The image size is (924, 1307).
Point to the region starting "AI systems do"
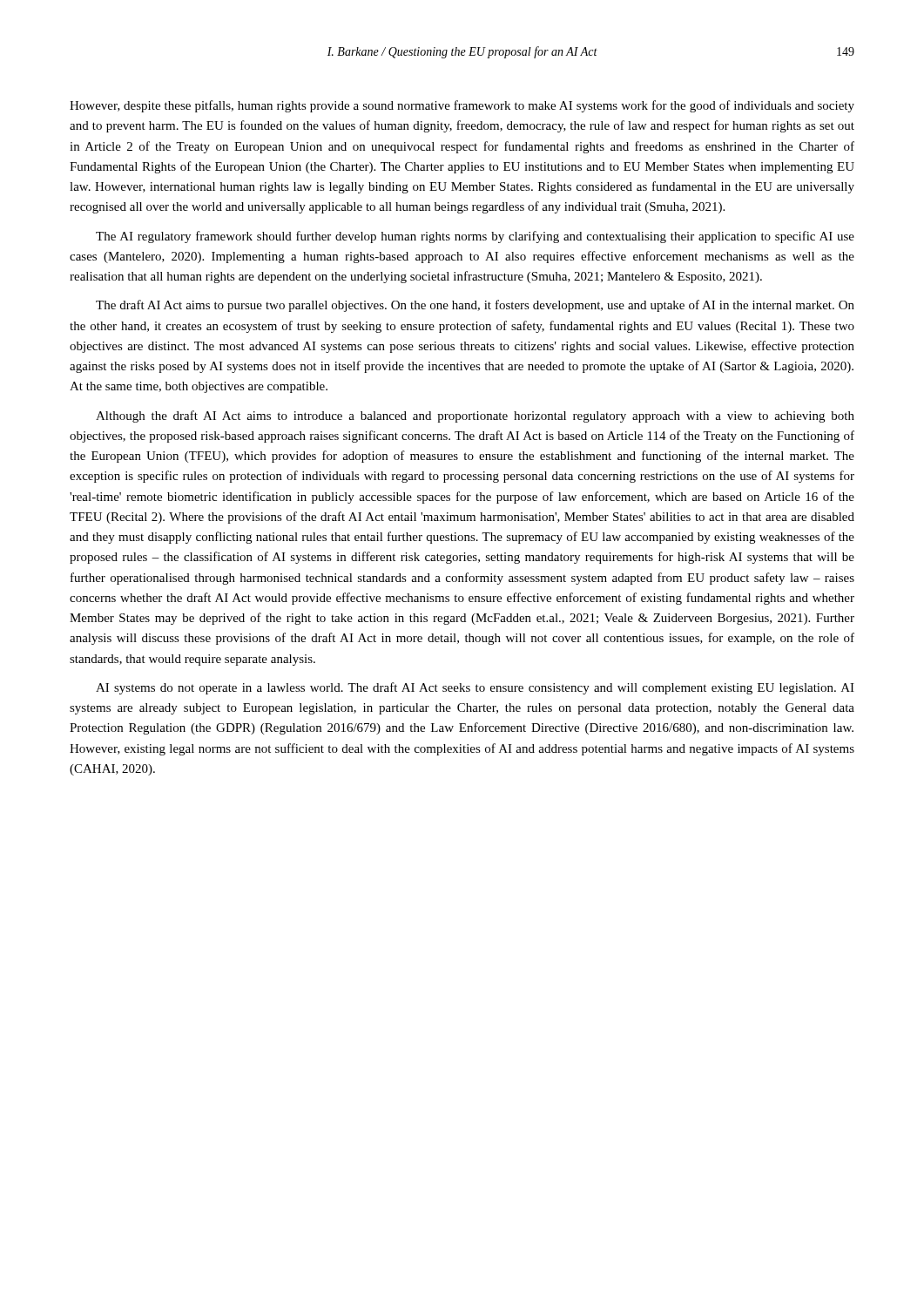[x=462, y=728]
